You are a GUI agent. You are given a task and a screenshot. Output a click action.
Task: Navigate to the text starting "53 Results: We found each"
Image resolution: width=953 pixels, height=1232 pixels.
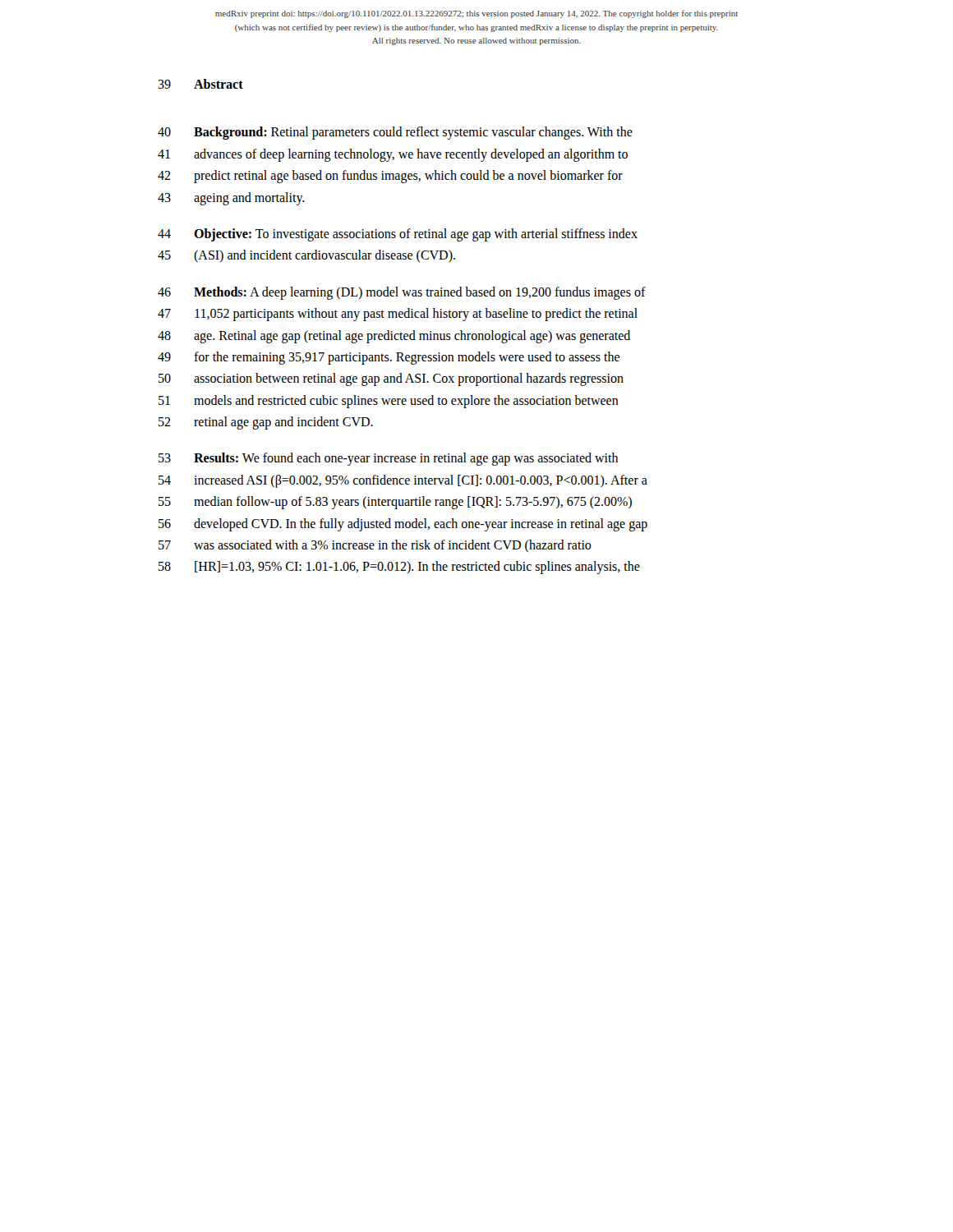click(493, 513)
